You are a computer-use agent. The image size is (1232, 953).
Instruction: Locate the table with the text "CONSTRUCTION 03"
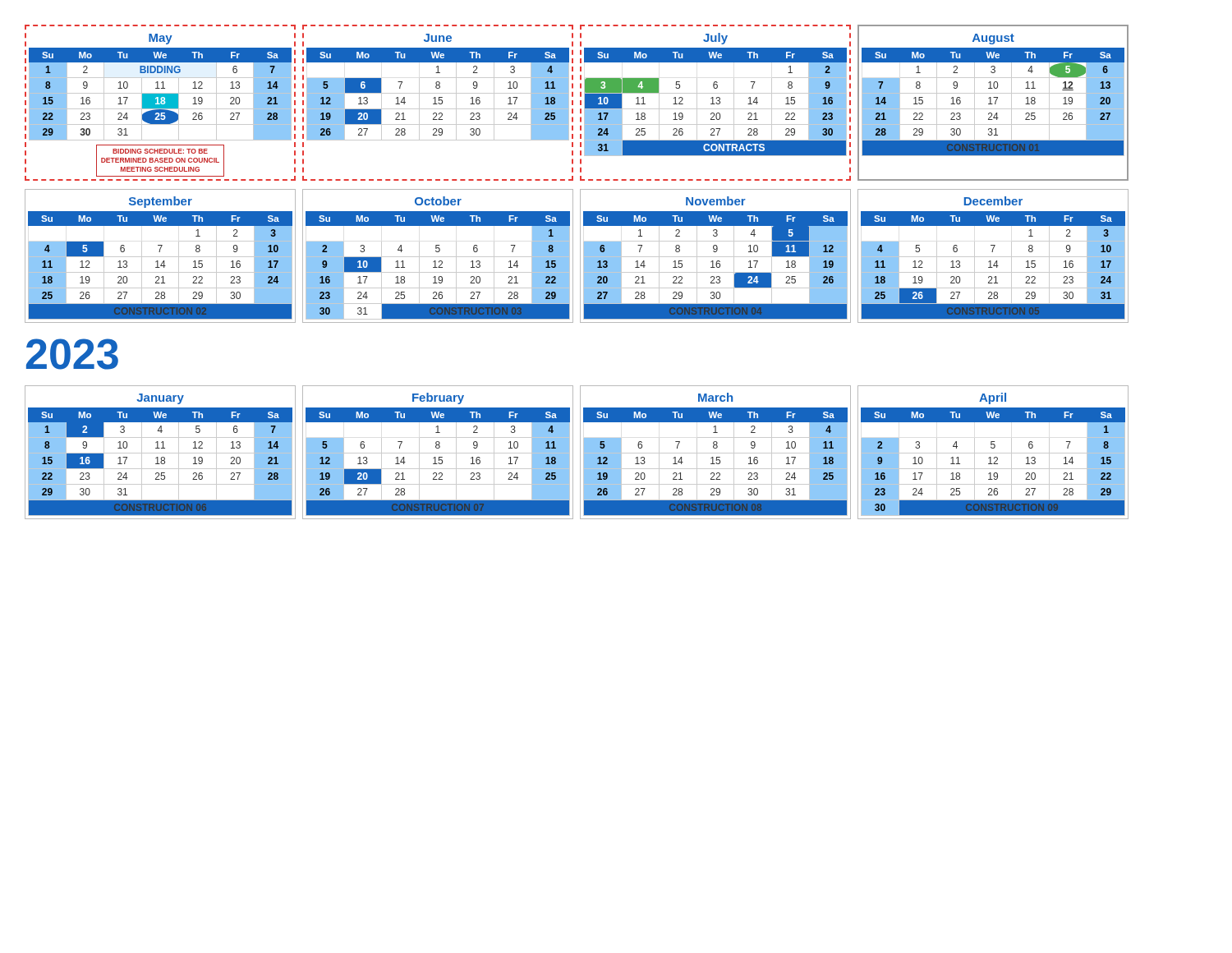pyautogui.click(x=438, y=256)
